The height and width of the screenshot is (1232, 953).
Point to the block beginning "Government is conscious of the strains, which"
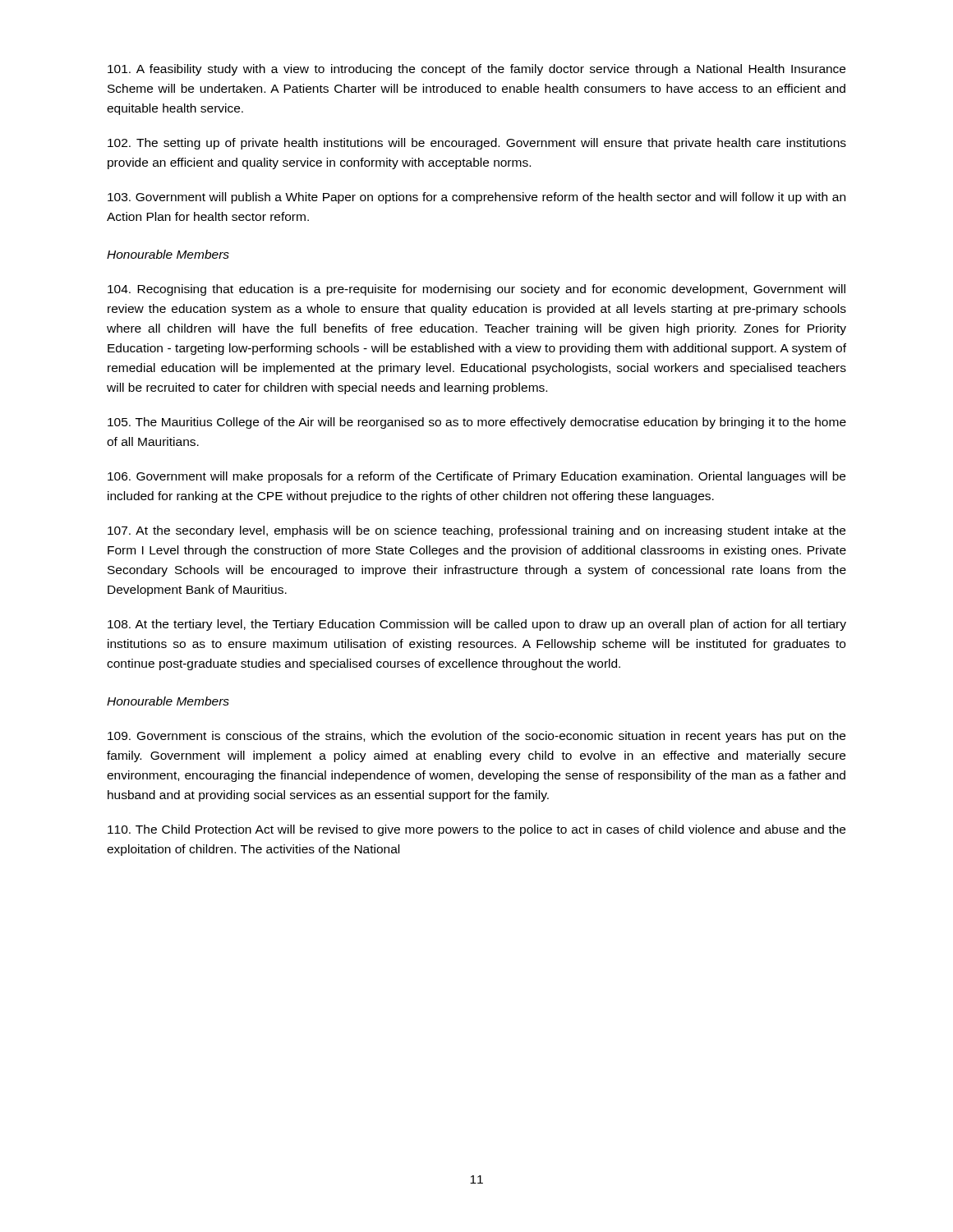pyautogui.click(x=476, y=765)
